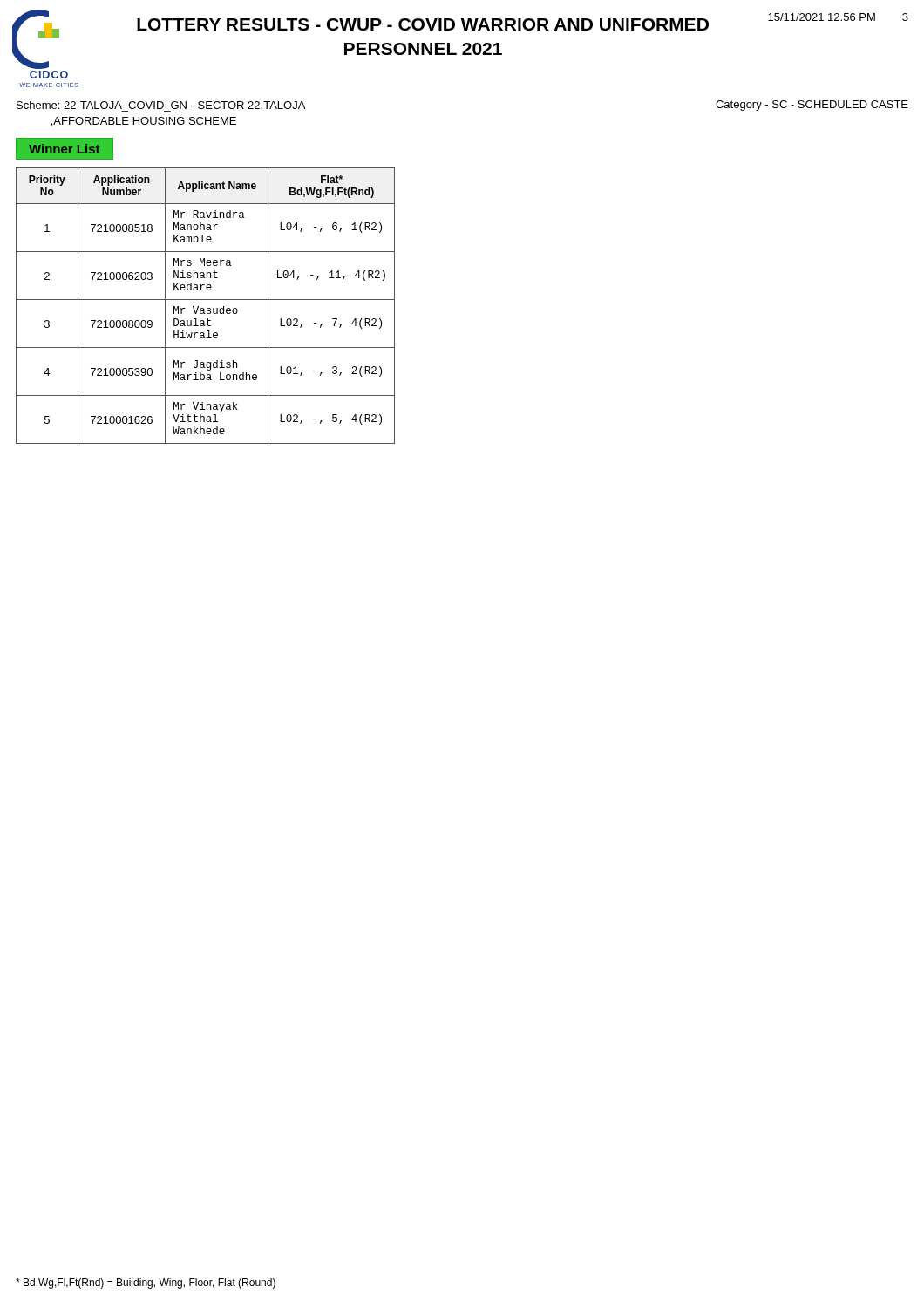Click on the text block with the text "Scheme: 22-TALOJA_COVID_GN - SECTOR 22,TALOJA ,AFFORDABLE HOUSING"
The height and width of the screenshot is (1308, 924).
point(161,113)
